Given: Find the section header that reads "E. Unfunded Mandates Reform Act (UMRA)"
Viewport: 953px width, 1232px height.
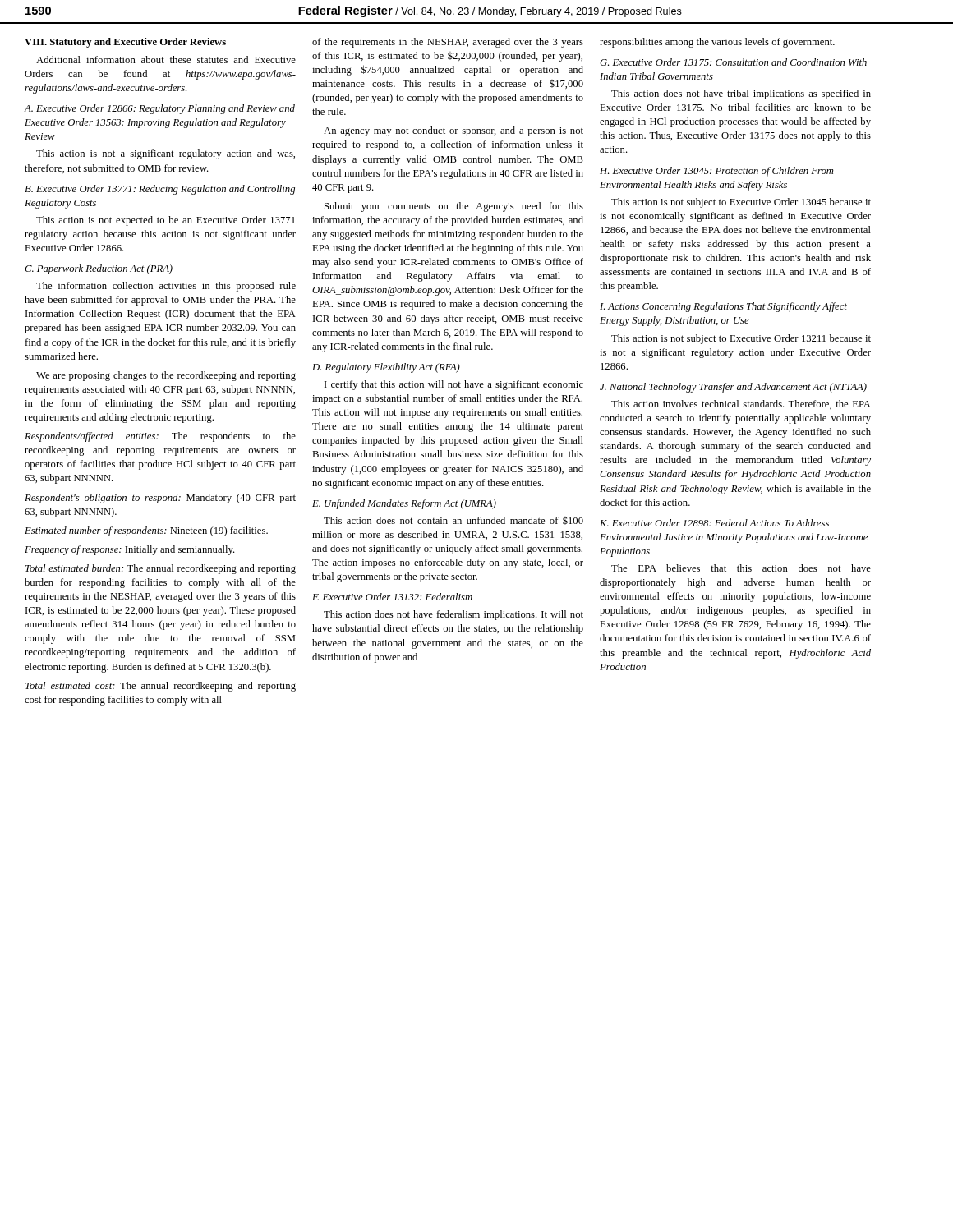Looking at the screenshot, I should tap(404, 503).
